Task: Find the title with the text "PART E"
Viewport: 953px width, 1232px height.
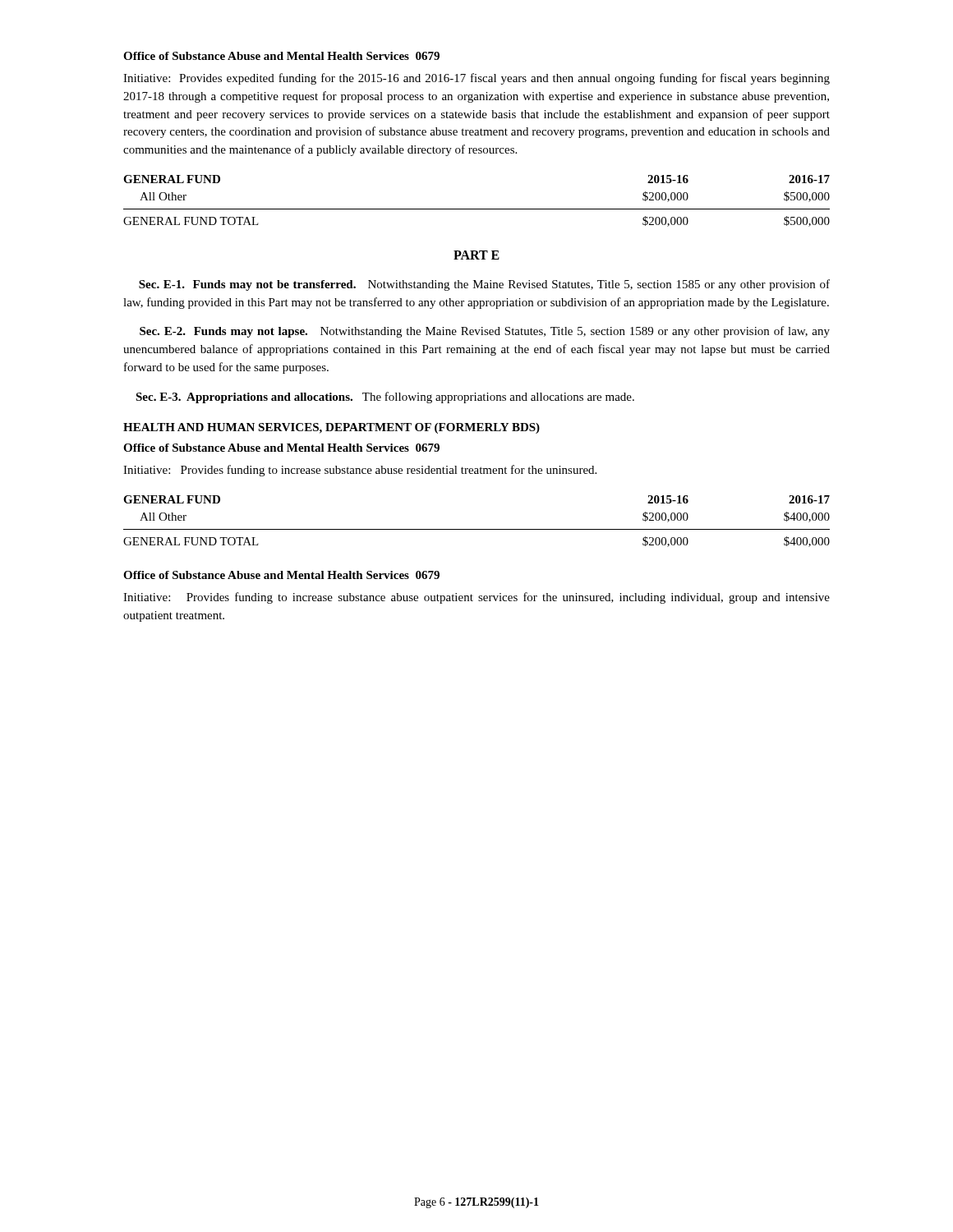Action: [476, 255]
